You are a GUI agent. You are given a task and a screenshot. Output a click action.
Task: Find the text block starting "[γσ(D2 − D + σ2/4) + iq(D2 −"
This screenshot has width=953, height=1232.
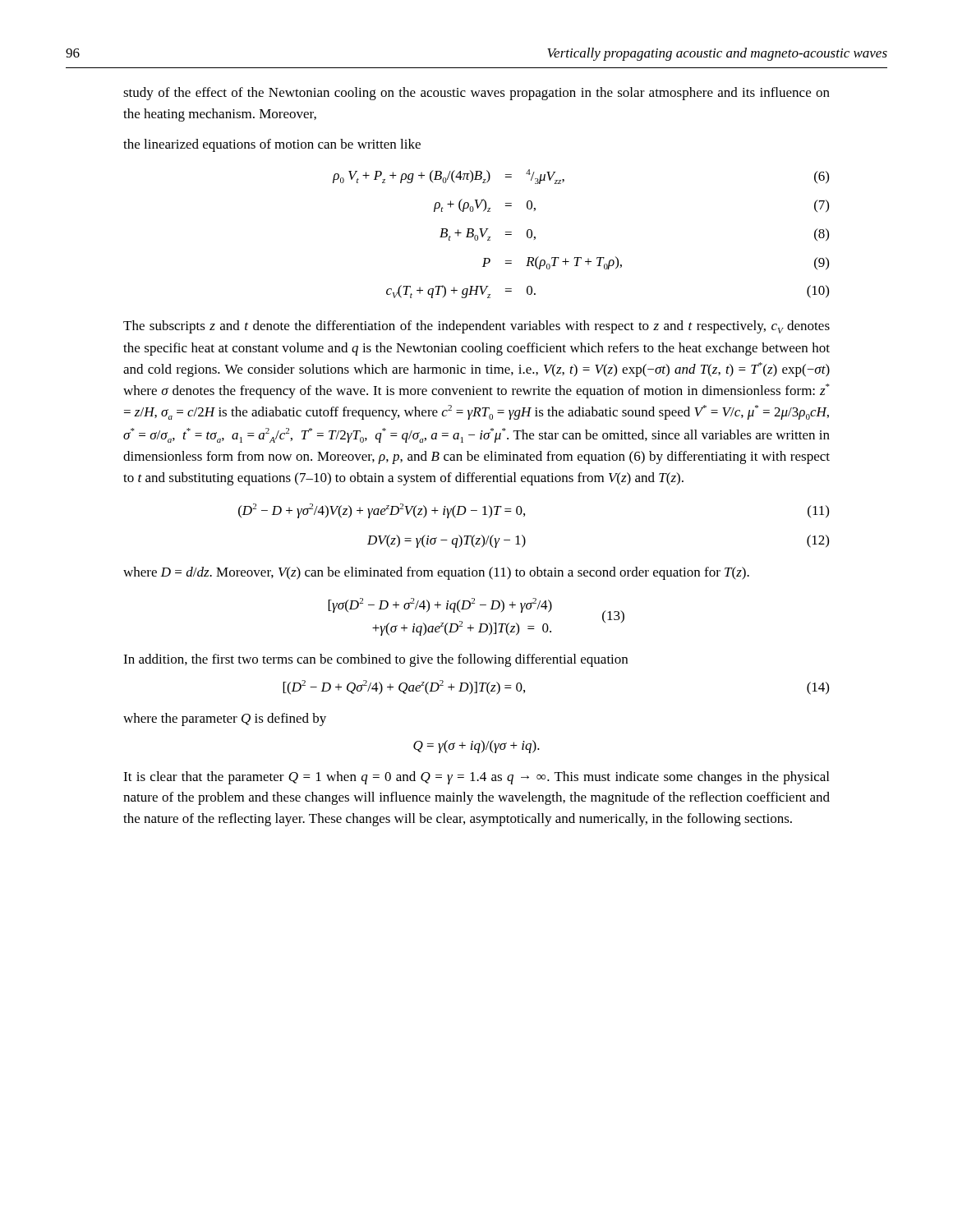tap(476, 616)
